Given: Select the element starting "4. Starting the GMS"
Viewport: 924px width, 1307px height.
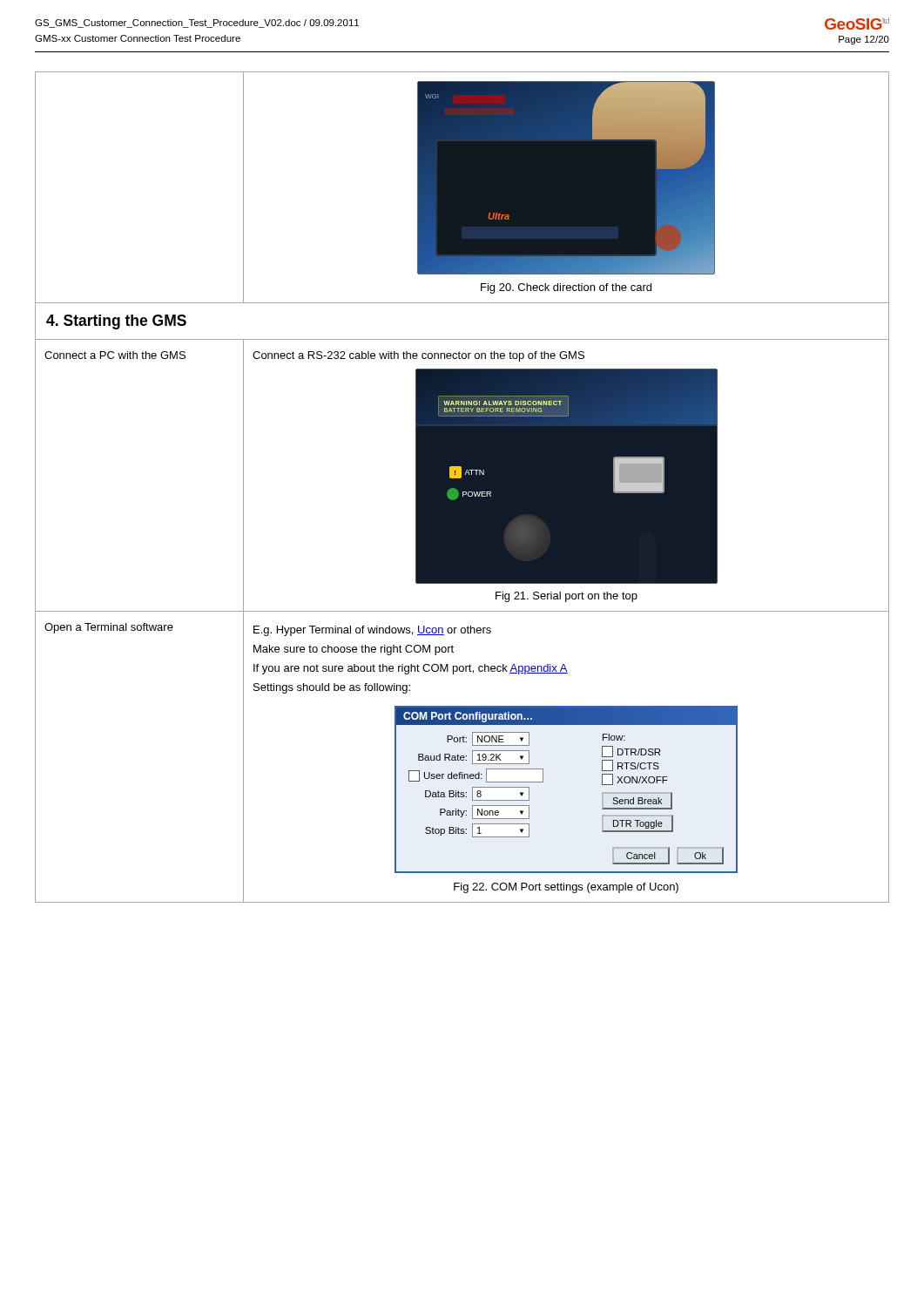Looking at the screenshot, I should click(x=116, y=321).
